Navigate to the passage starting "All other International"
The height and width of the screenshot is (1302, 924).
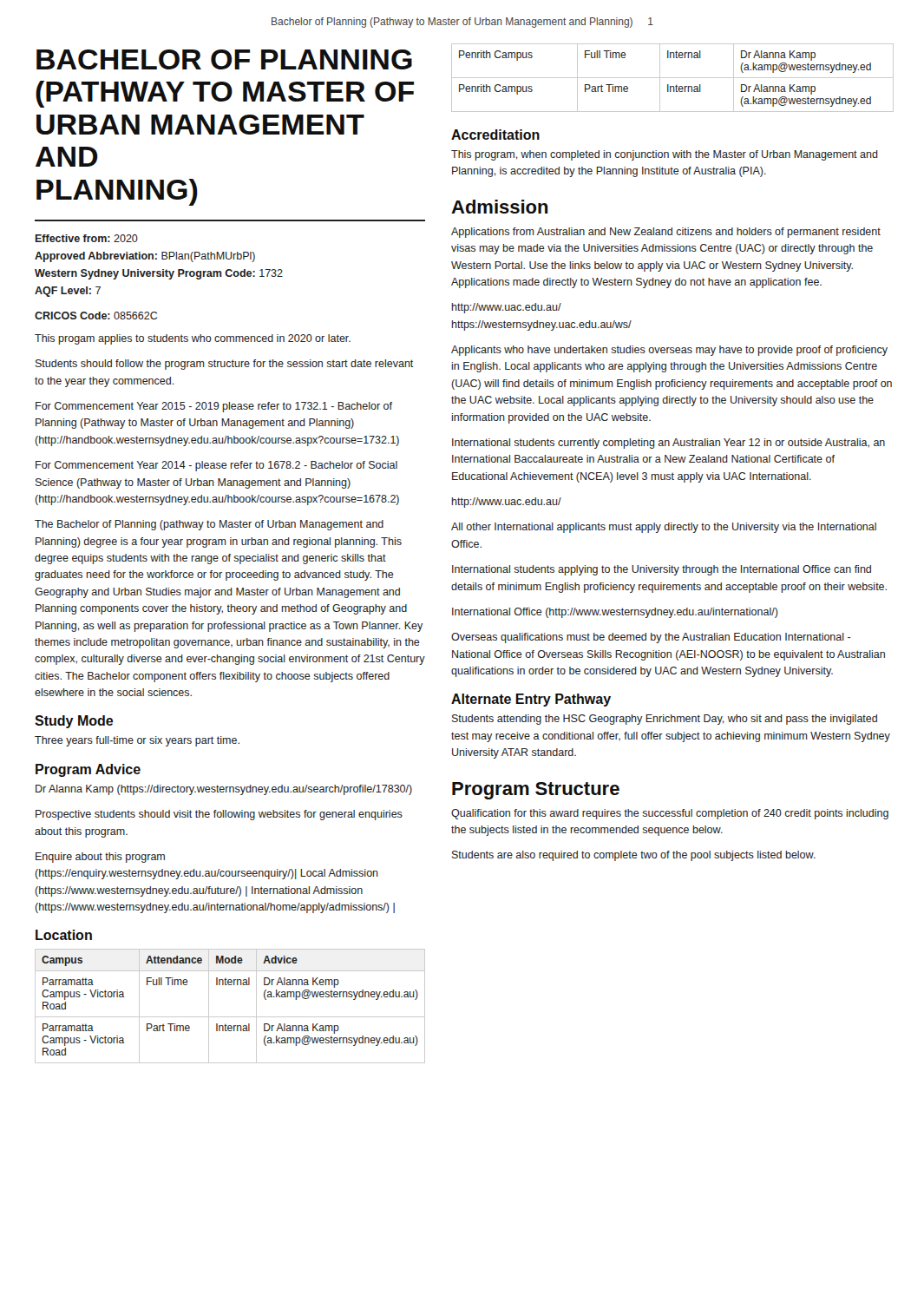click(x=664, y=536)
